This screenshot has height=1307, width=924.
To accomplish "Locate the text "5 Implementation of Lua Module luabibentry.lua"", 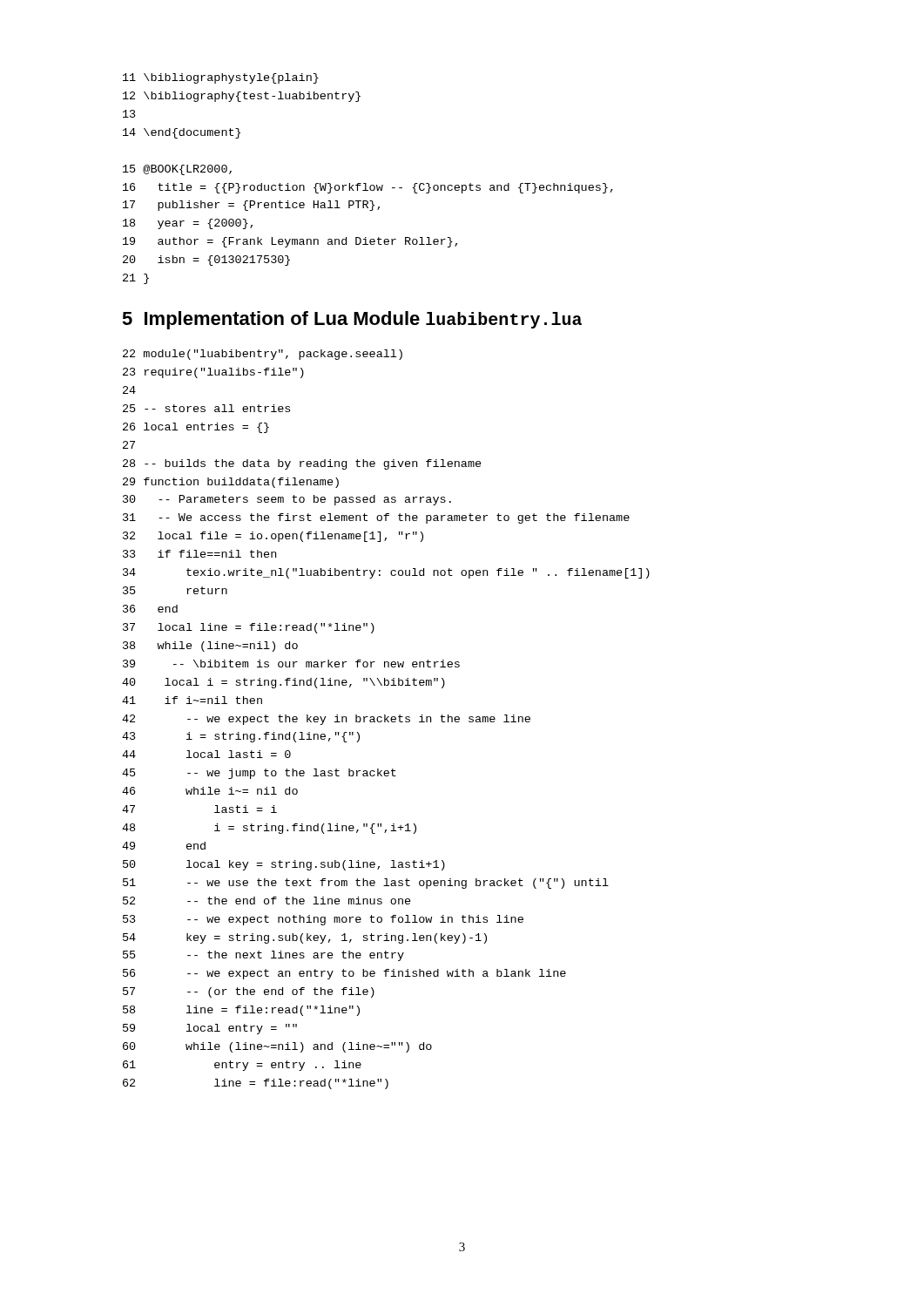I will [352, 319].
